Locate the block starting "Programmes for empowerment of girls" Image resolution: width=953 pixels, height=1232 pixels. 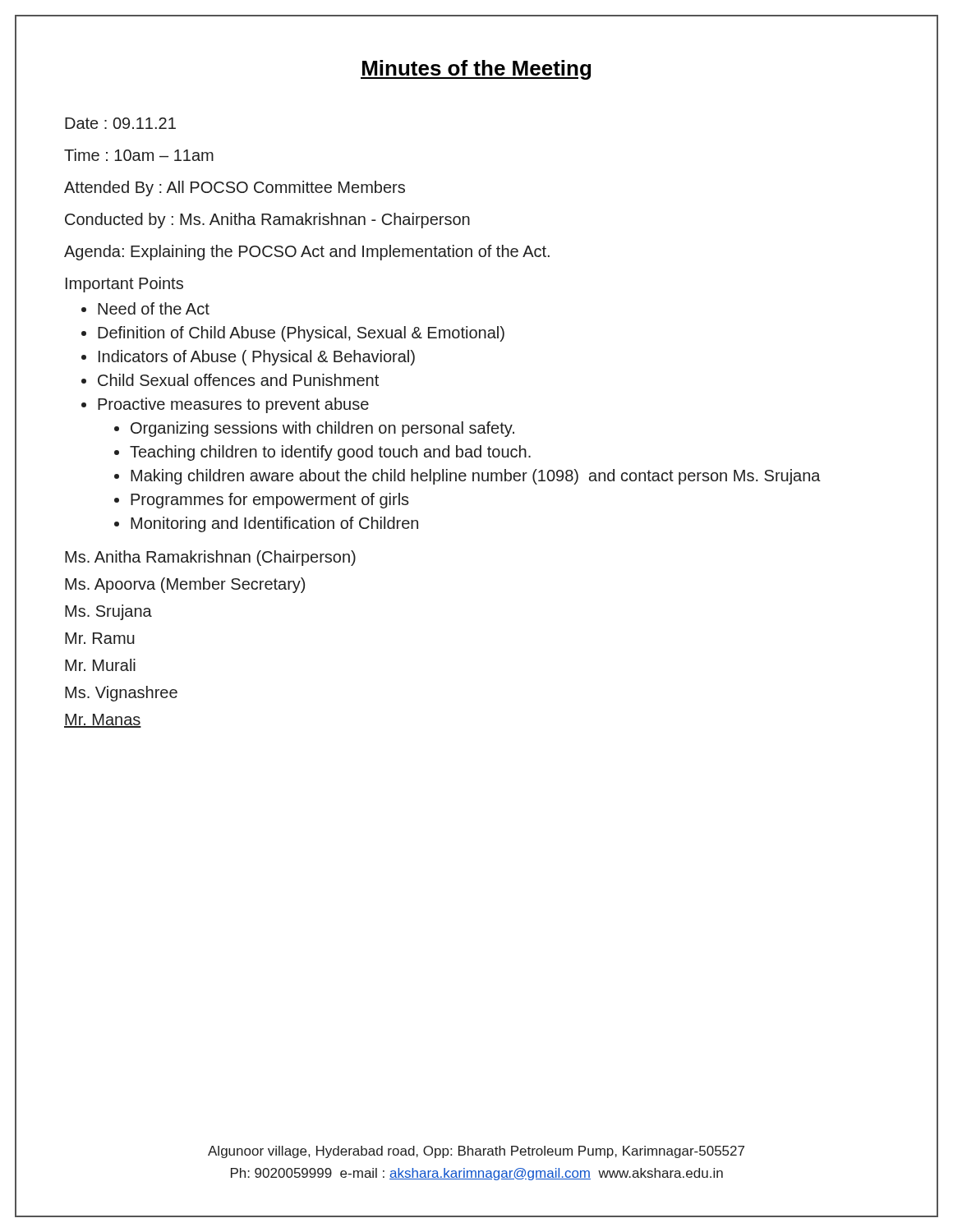270,499
